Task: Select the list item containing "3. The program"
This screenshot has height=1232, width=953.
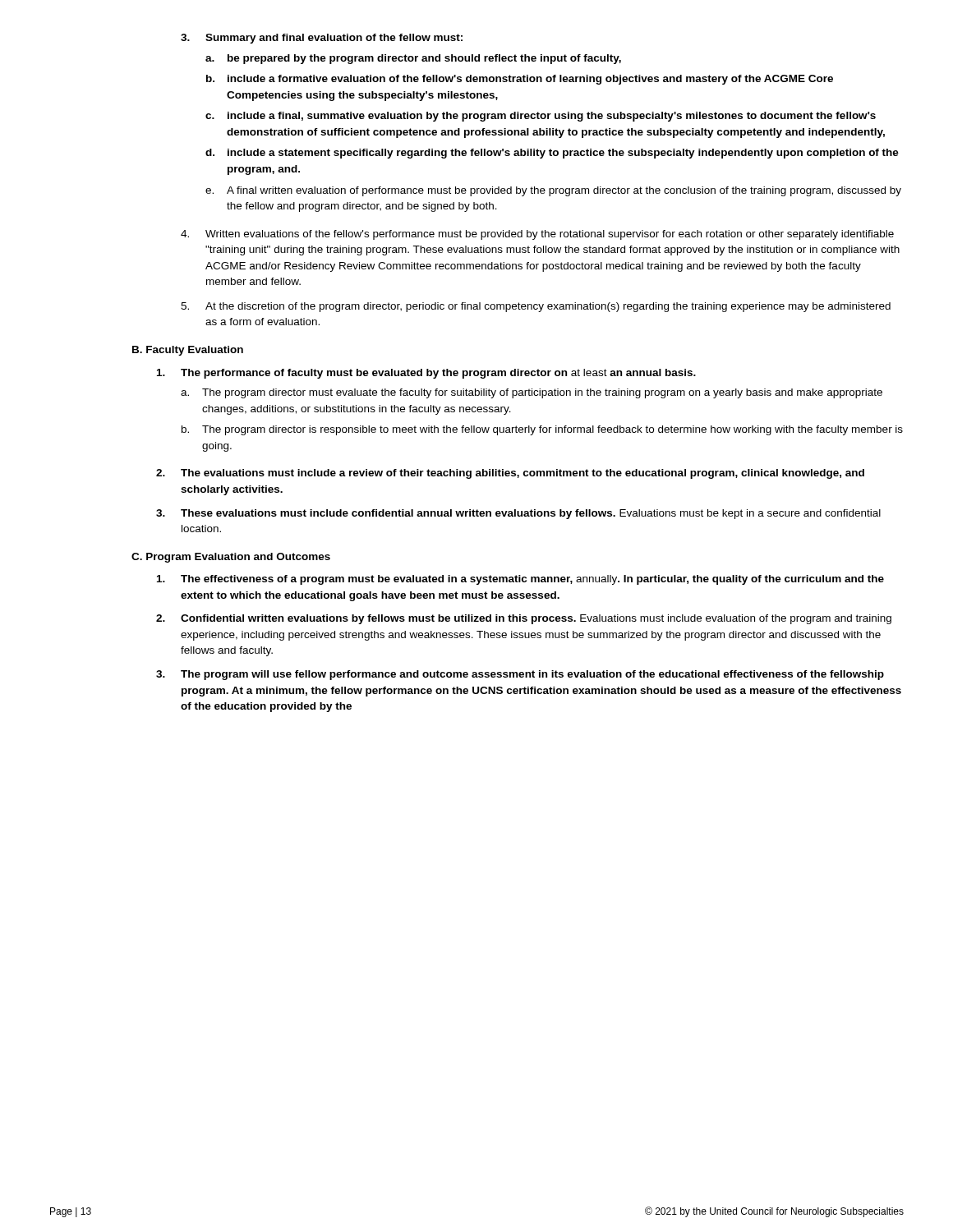Action: [x=530, y=690]
